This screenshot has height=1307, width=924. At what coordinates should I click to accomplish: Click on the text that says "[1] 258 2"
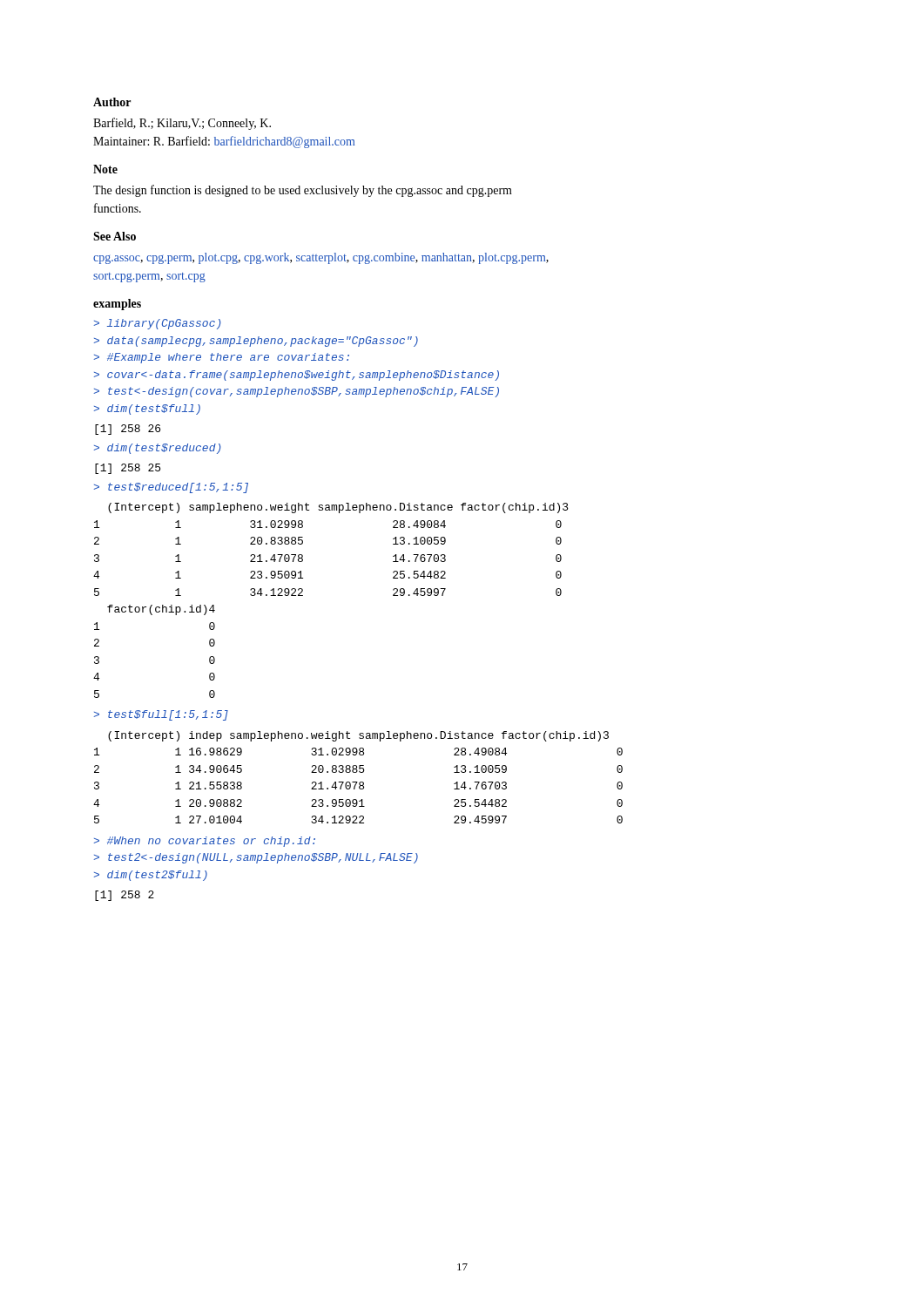click(124, 895)
